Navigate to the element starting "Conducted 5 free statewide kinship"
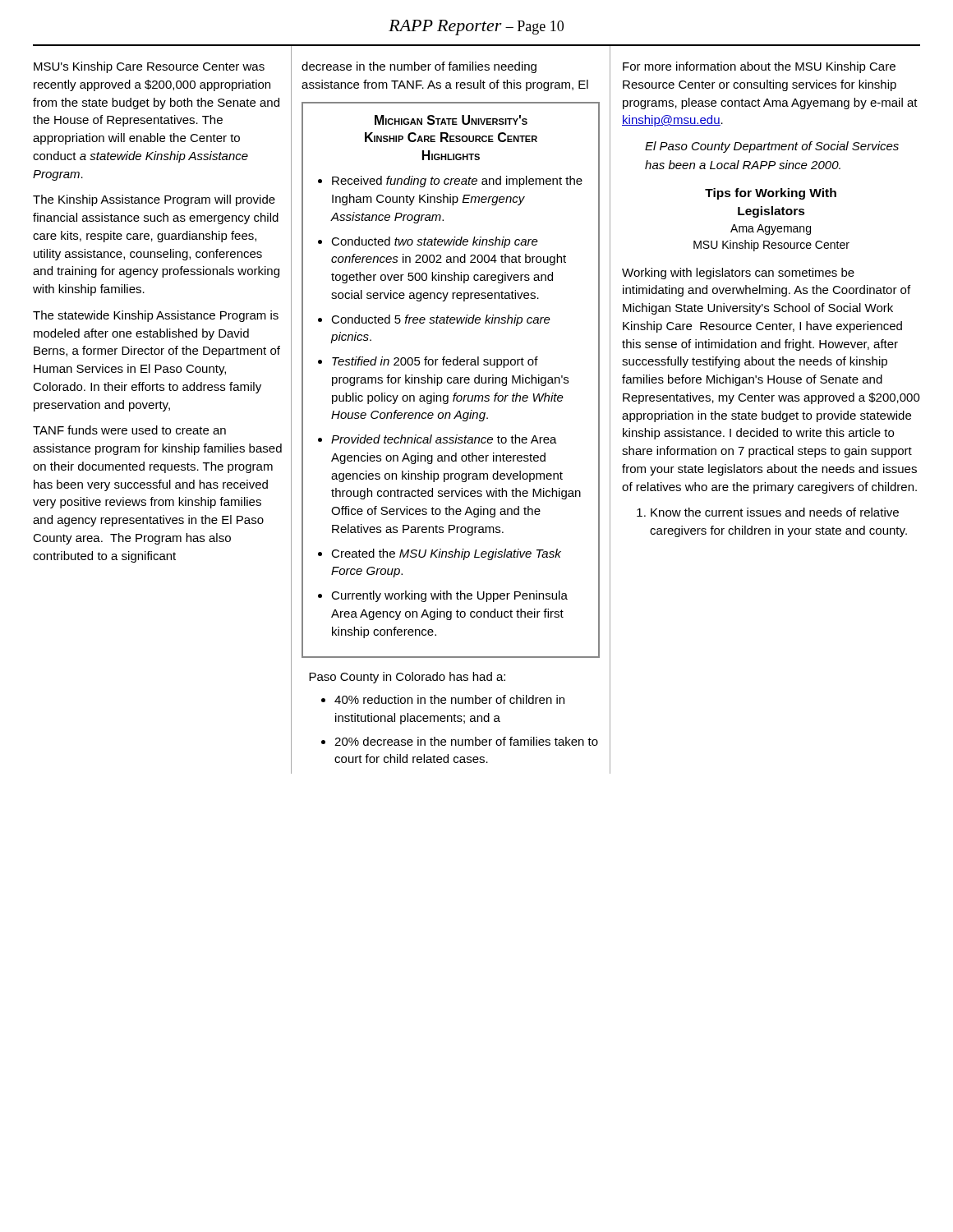 point(441,328)
